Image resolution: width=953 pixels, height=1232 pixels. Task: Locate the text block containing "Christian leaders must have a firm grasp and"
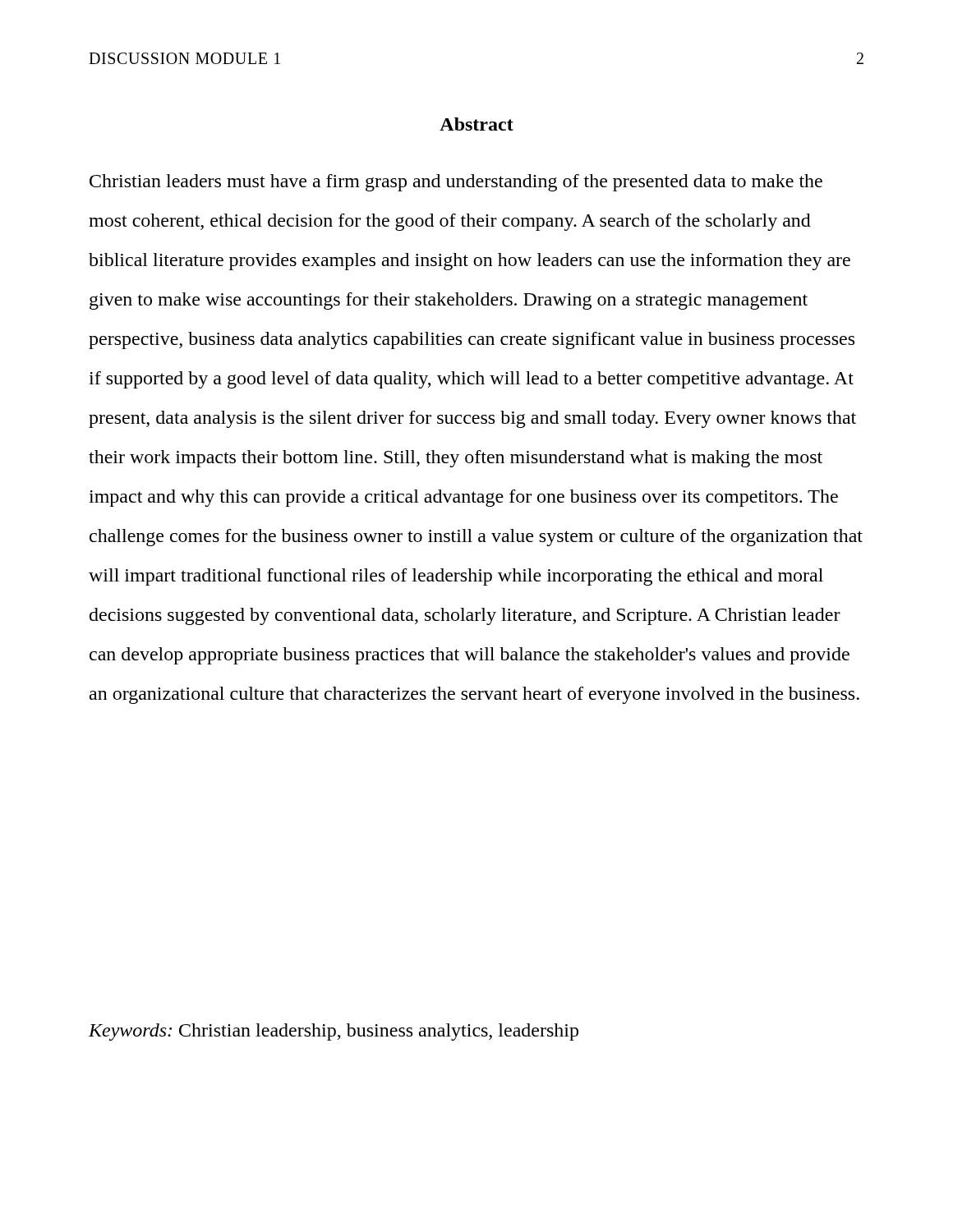click(x=456, y=183)
